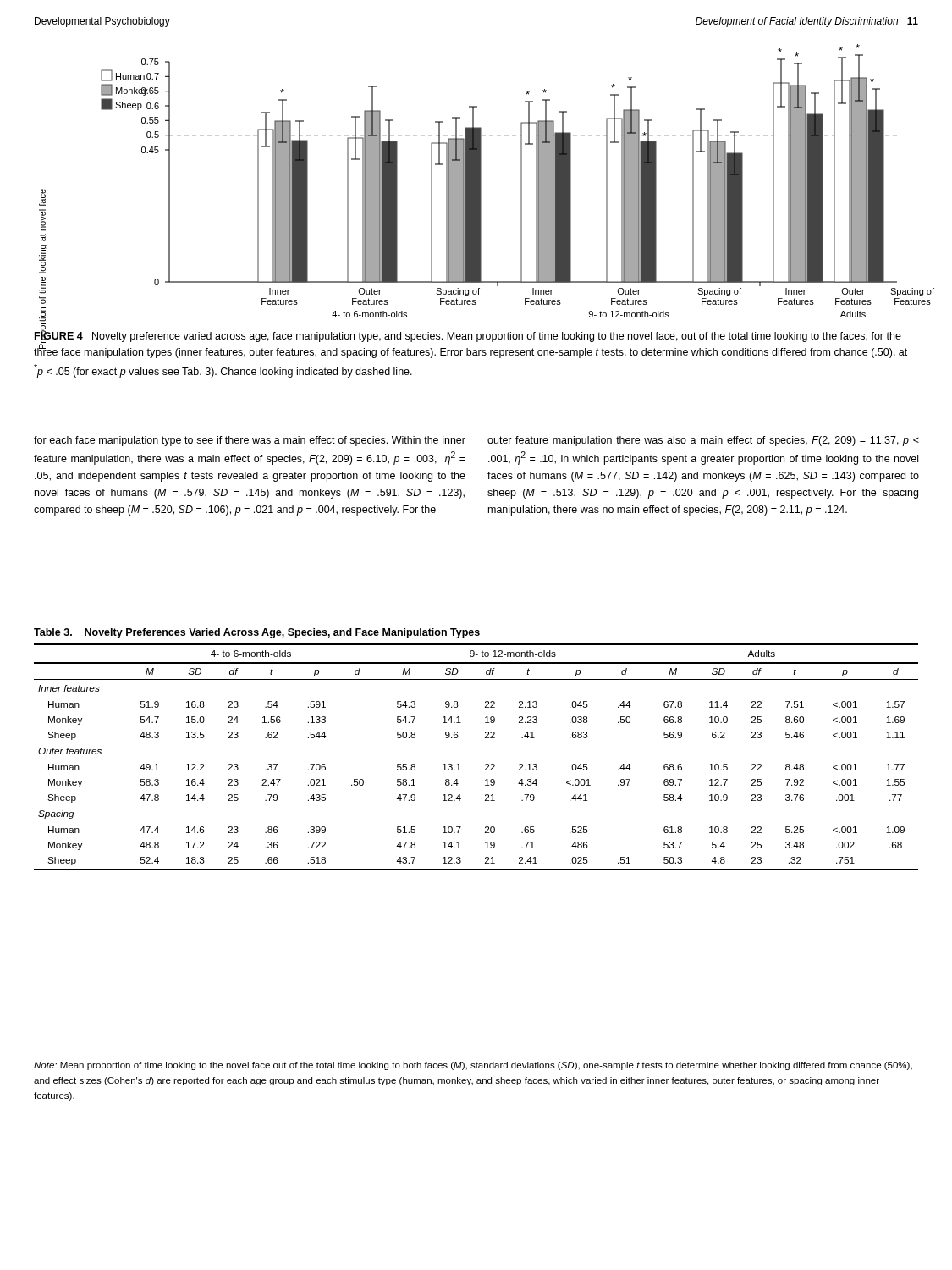
Task: Navigate to the passage starting "FIGURE 4 Novelty preference varied across age, face"
Action: click(471, 354)
